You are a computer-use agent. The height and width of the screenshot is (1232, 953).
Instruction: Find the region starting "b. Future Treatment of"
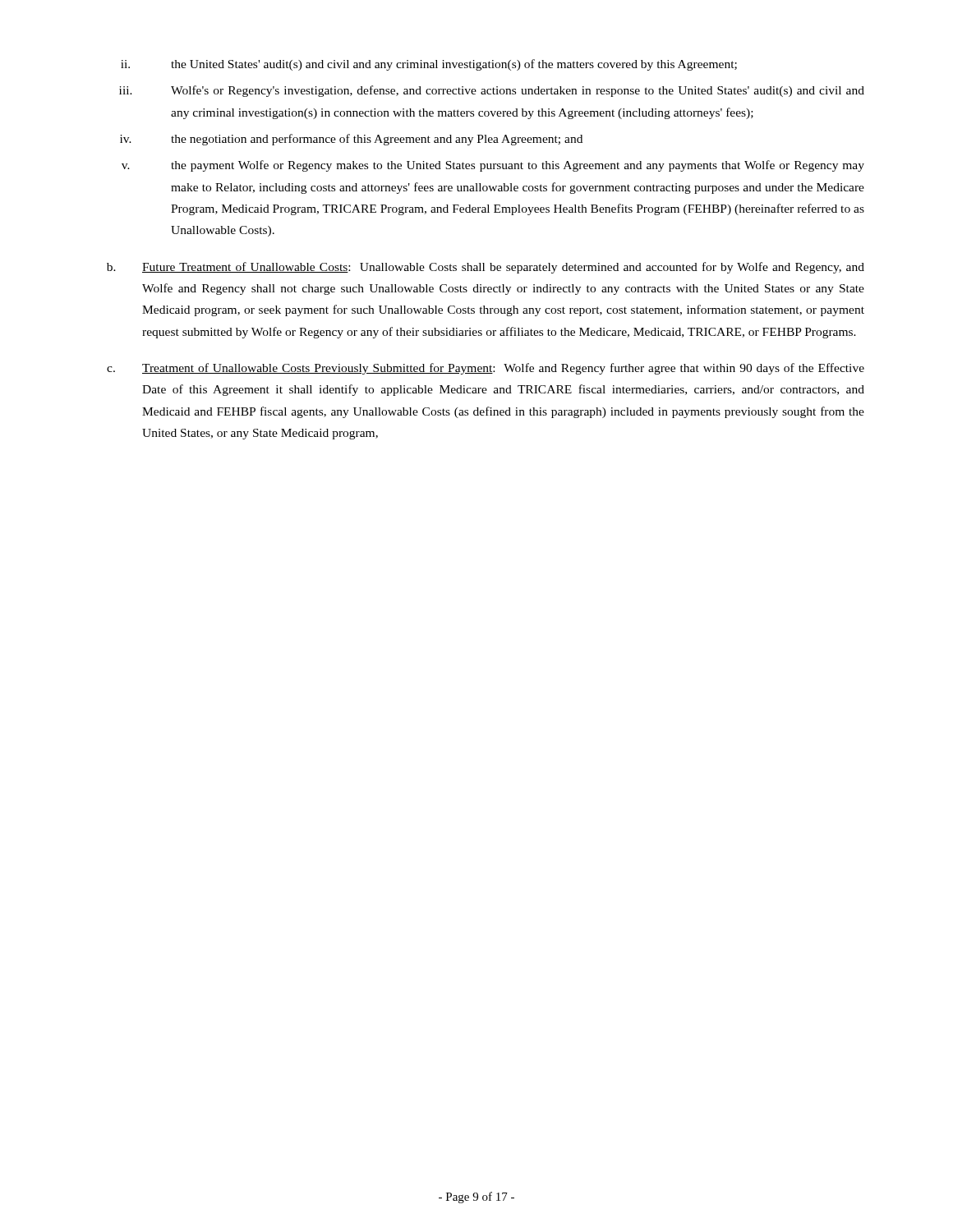(x=476, y=299)
